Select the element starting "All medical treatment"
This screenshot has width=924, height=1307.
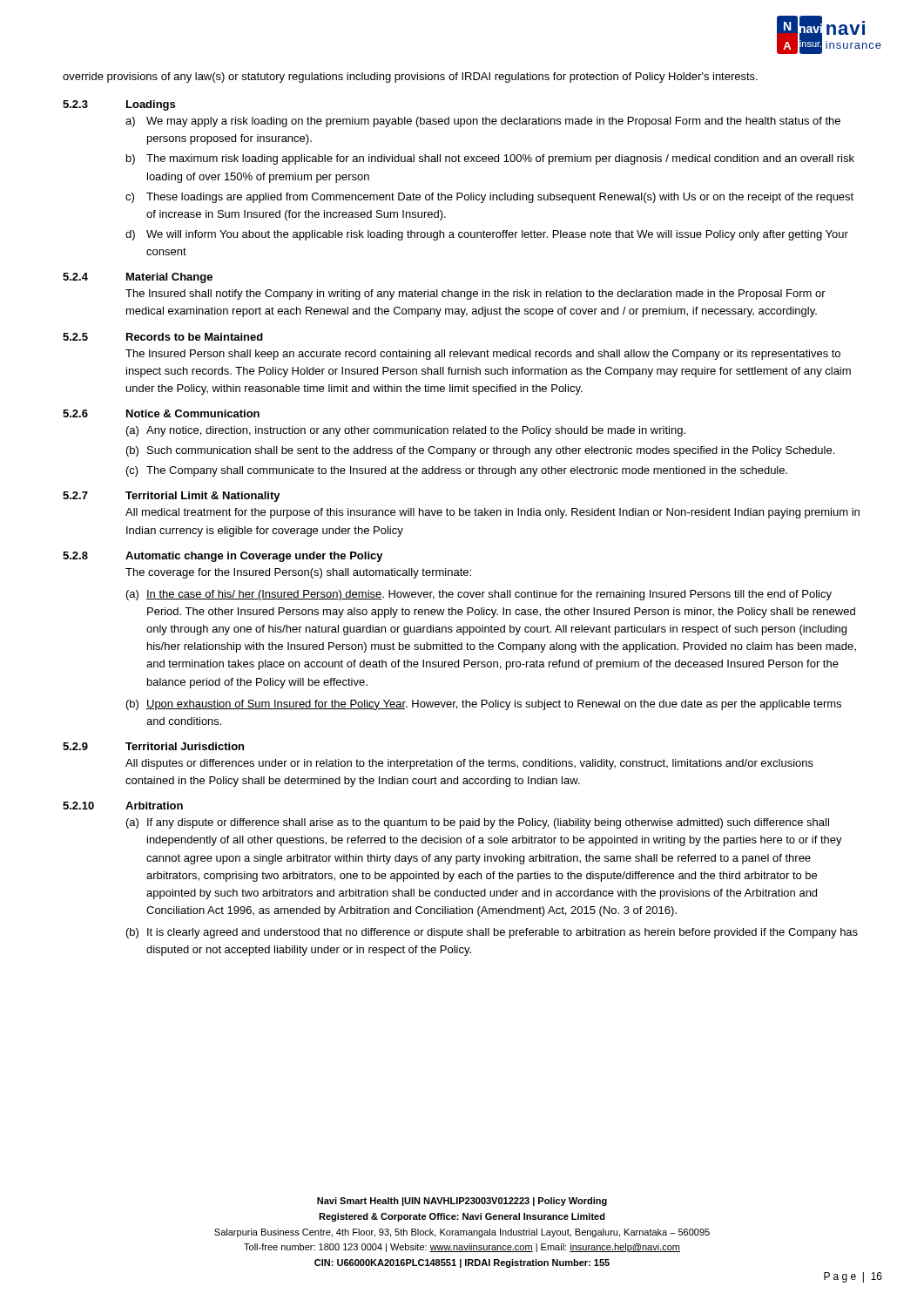click(x=493, y=521)
